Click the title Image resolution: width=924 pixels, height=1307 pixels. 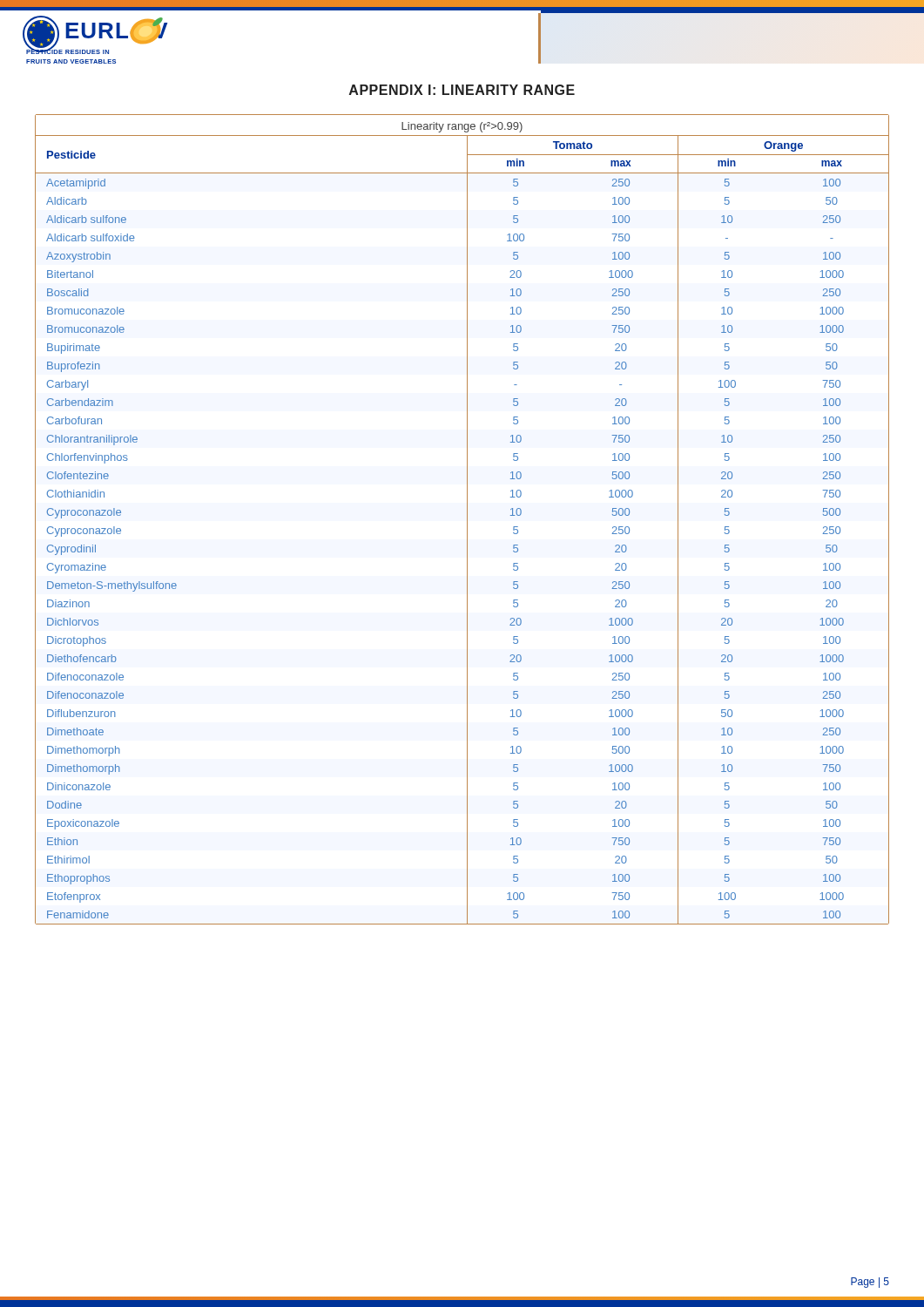462,90
